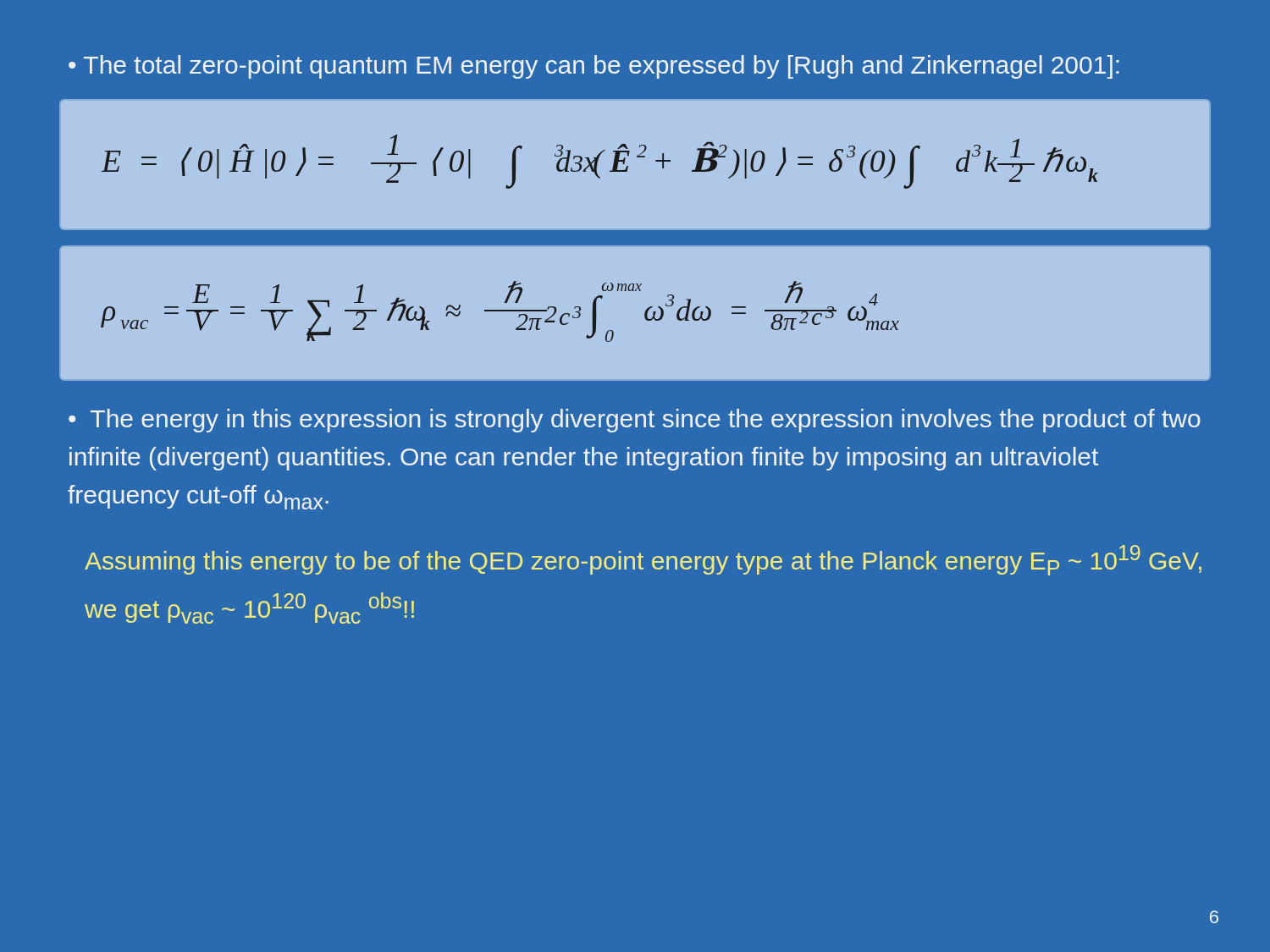Where is the formula that starts "ρ vac = E V = 1"?
Viewport: 1270px width, 952px height.
643,313
